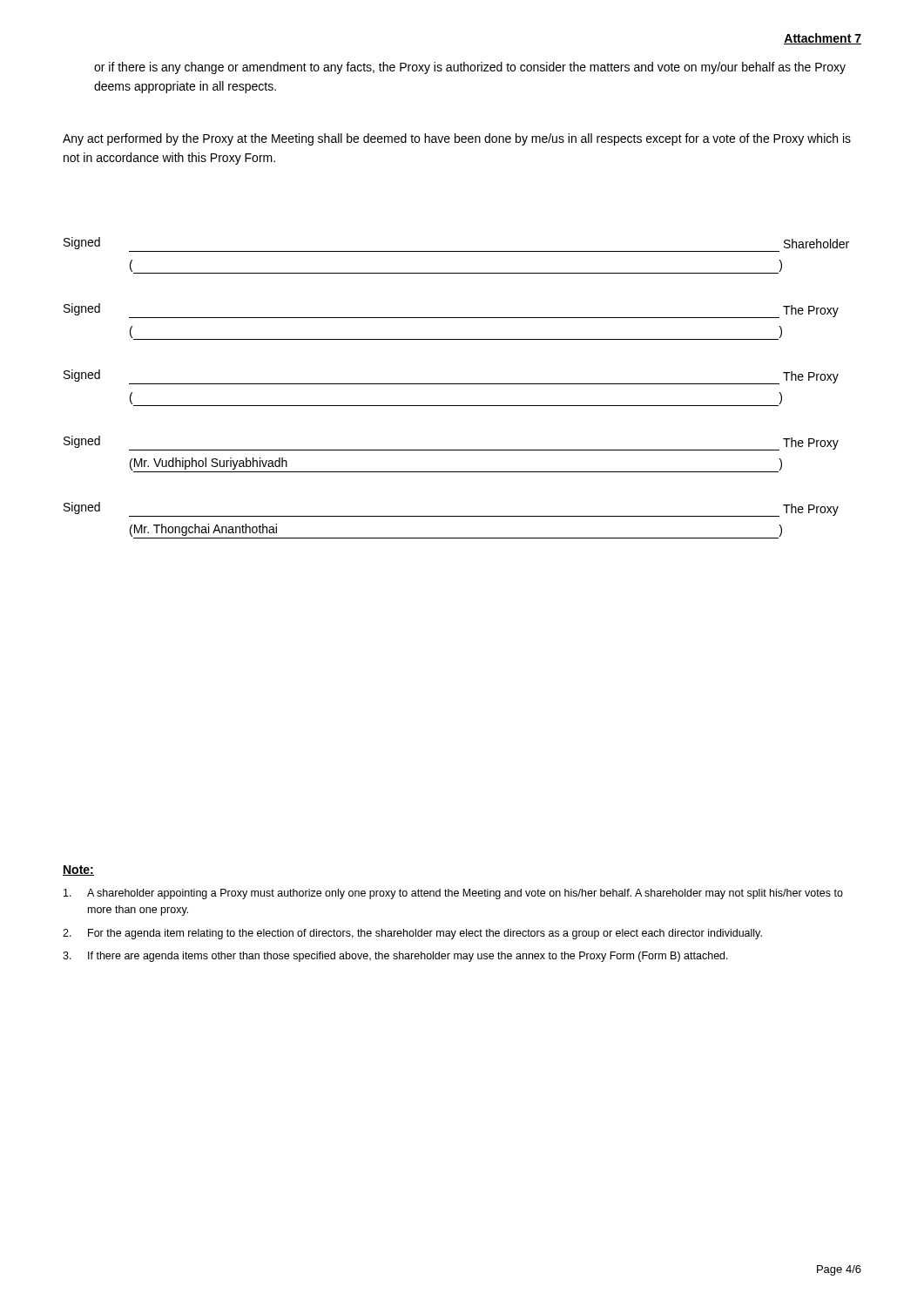
Task: Locate the block of text that opens with "2. For the agenda item relating to"
Action: coord(462,933)
